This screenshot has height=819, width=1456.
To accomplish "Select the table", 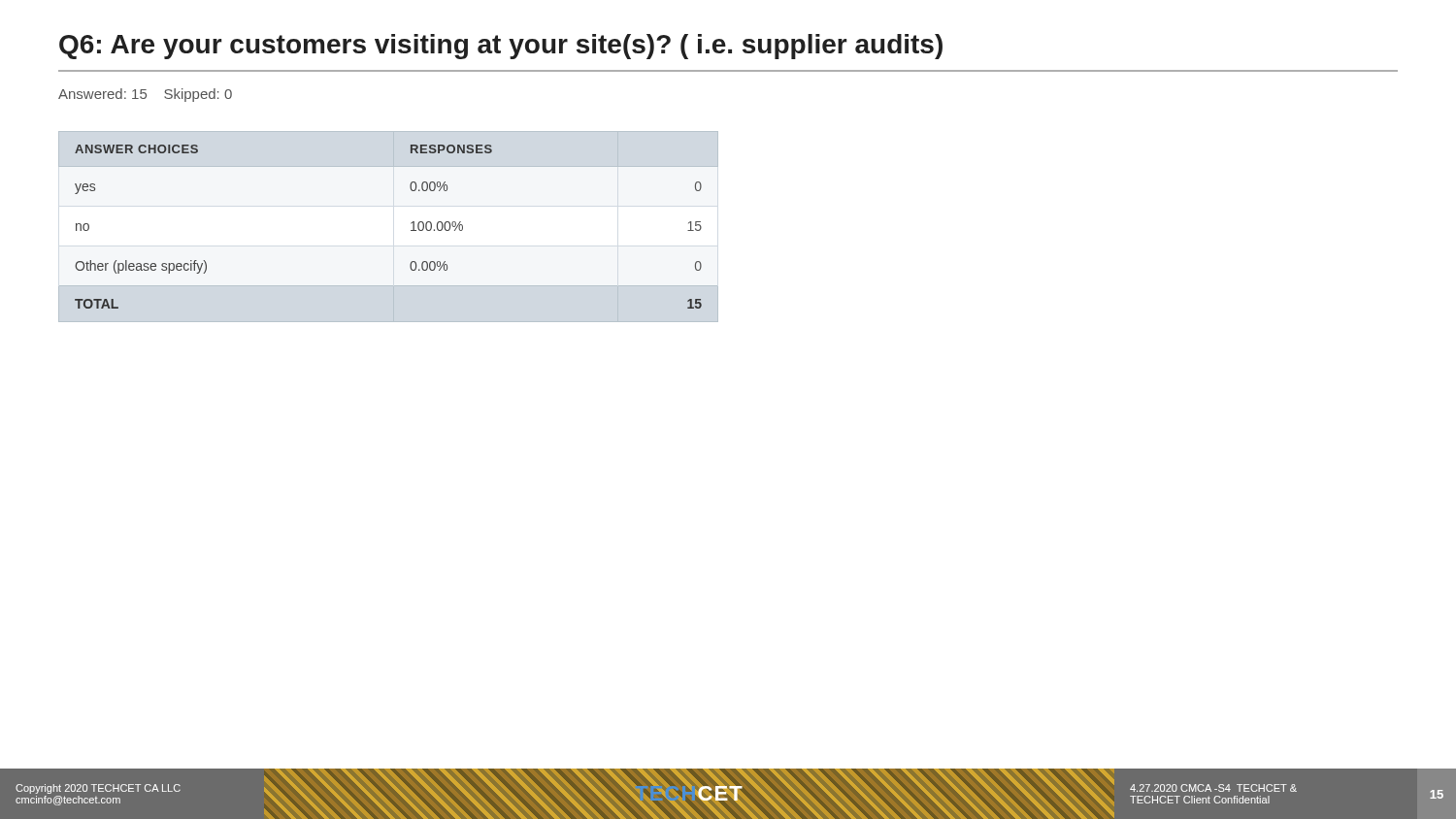I will [x=728, y=227].
